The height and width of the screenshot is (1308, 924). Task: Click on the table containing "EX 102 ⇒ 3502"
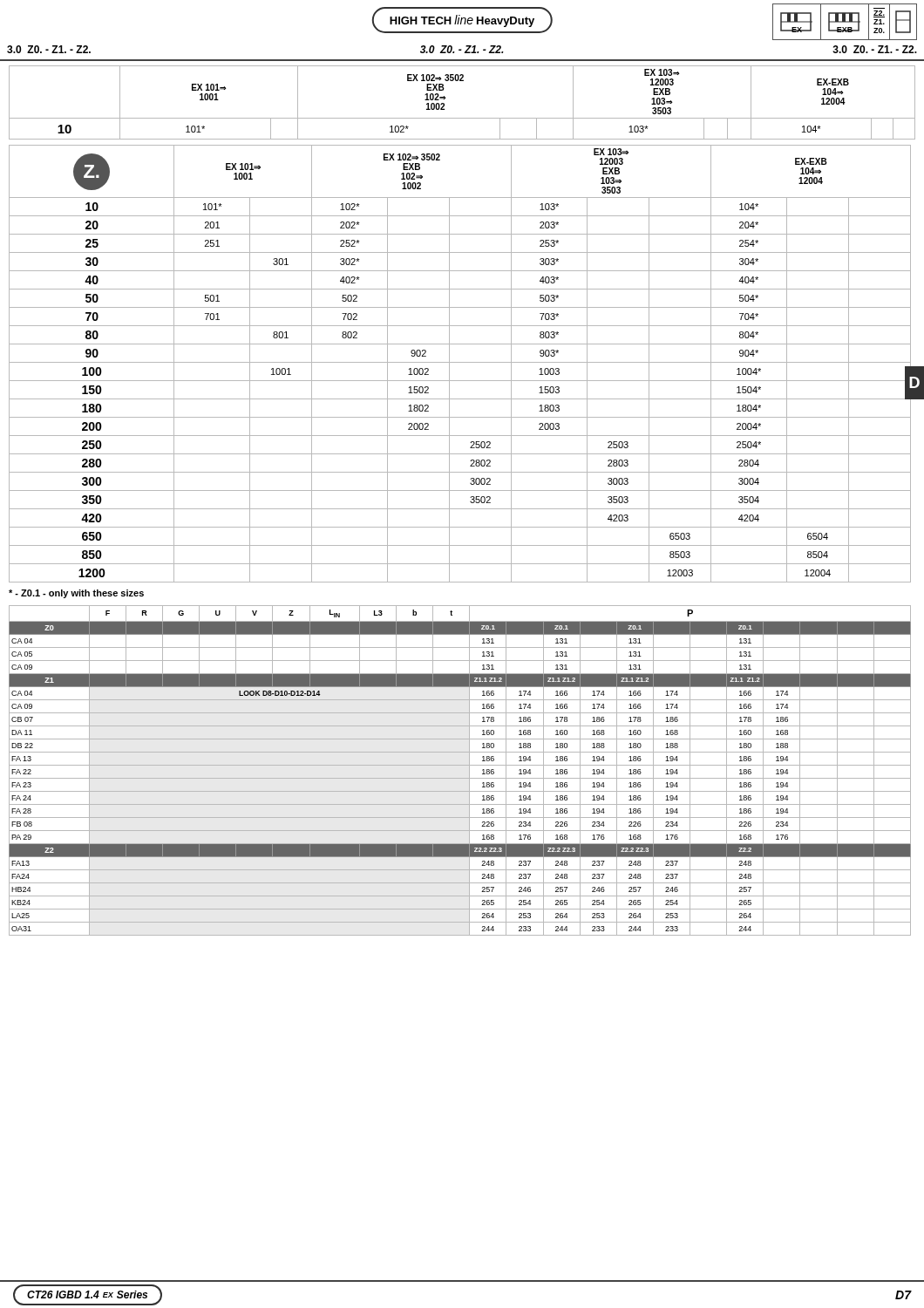(x=462, y=102)
